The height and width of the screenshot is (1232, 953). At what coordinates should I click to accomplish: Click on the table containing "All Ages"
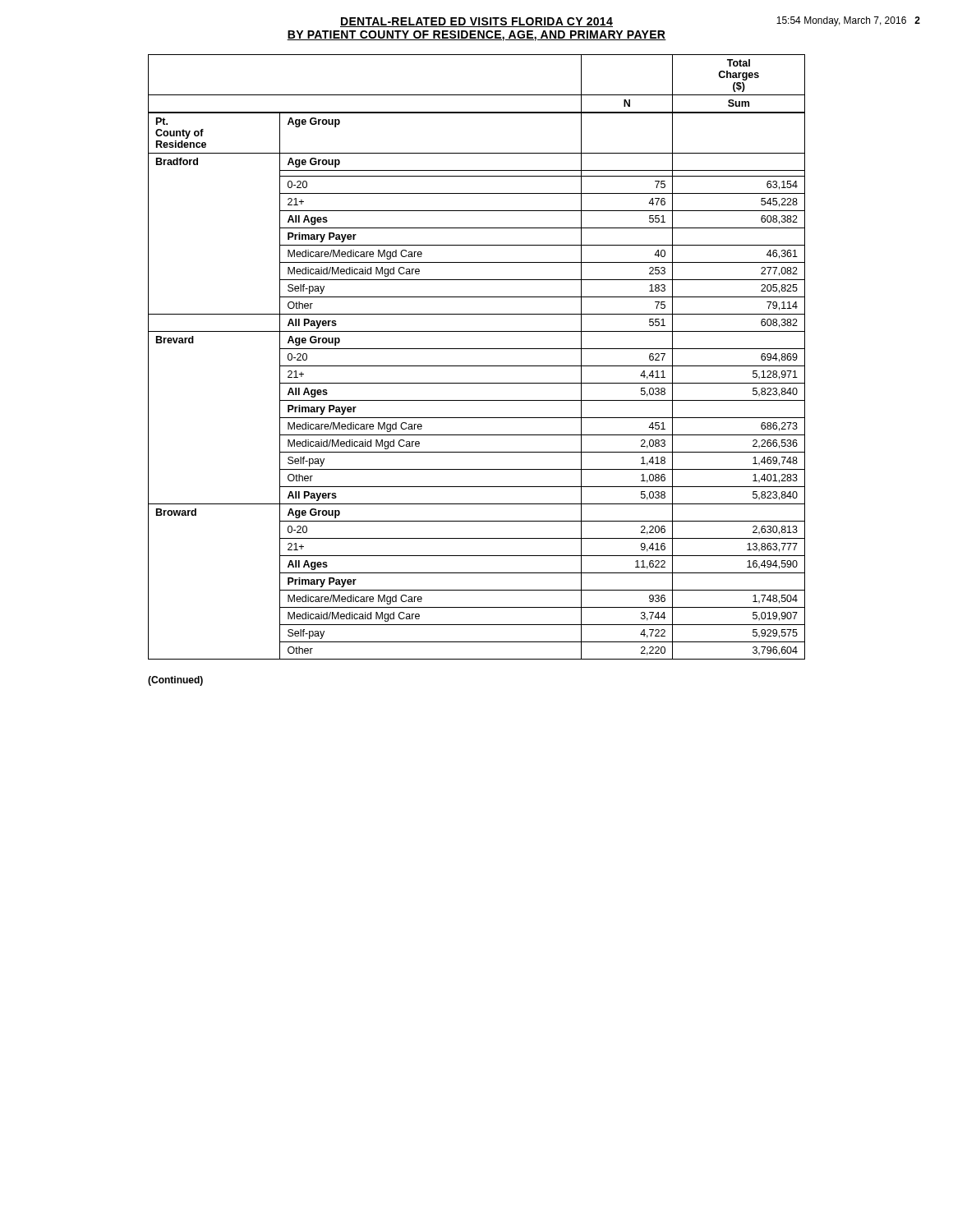476,357
